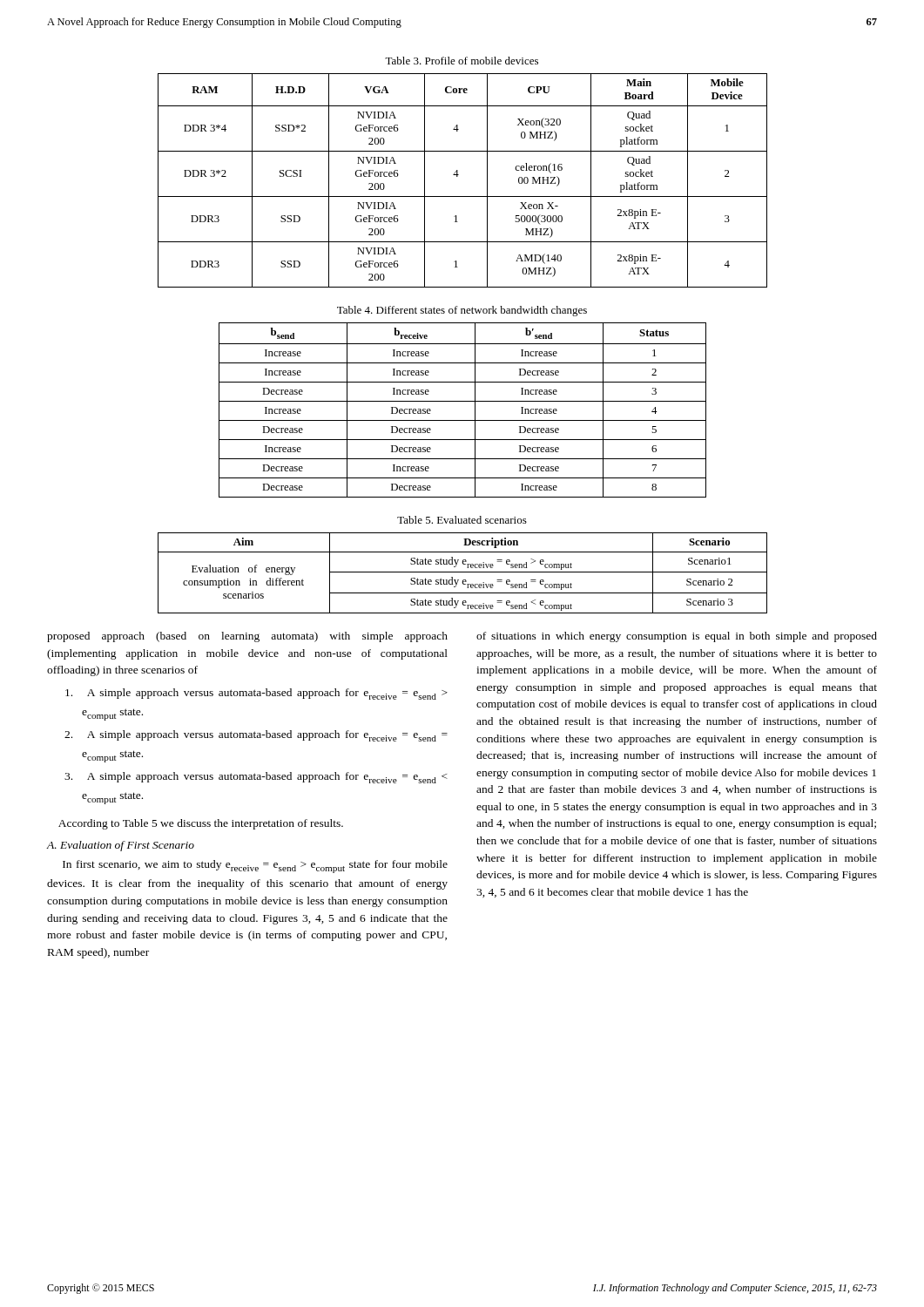Locate the table with the text "State study e"
Viewport: 924px width, 1307px height.
[462, 573]
